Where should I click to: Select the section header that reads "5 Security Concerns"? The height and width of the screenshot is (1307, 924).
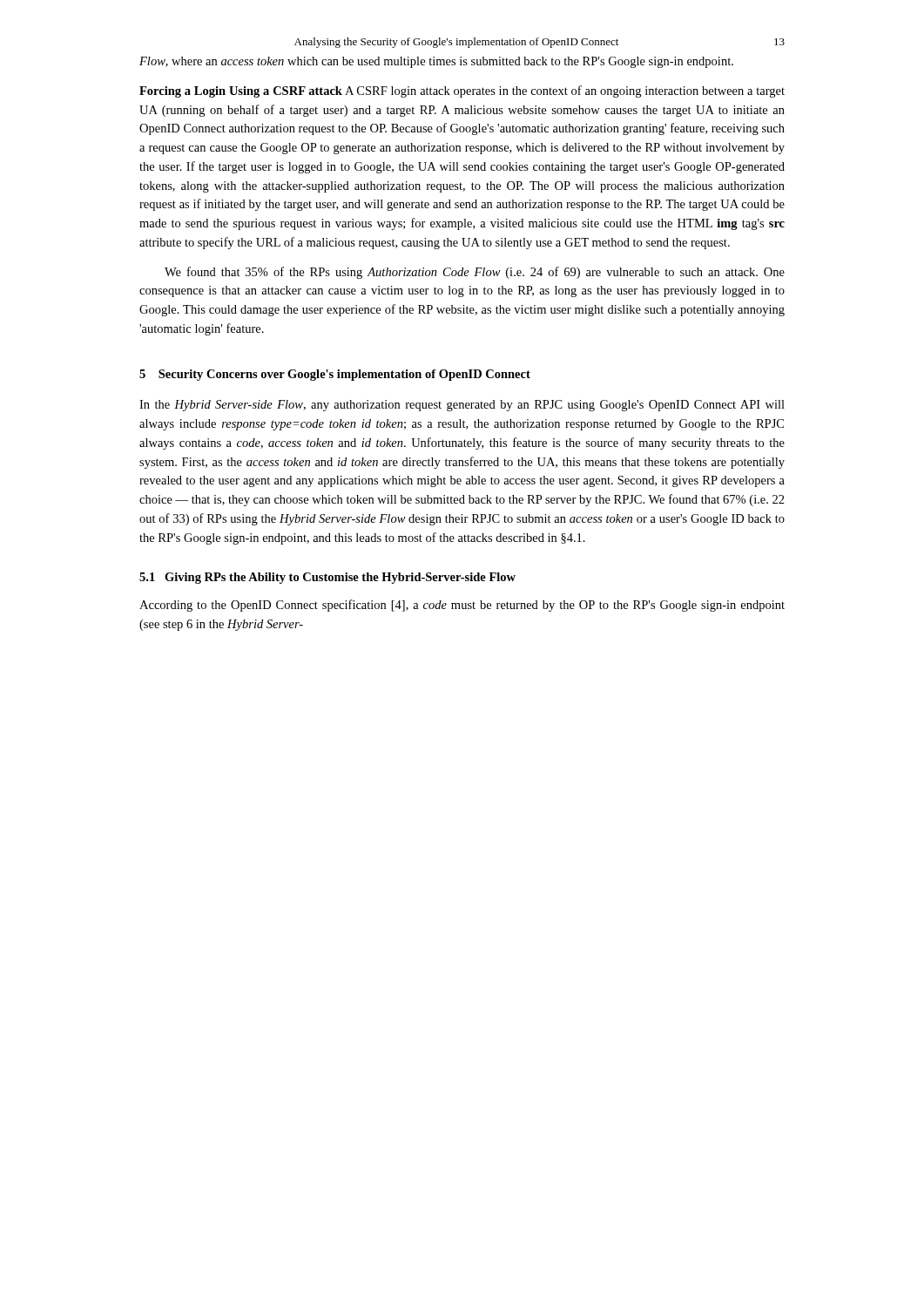point(335,373)
